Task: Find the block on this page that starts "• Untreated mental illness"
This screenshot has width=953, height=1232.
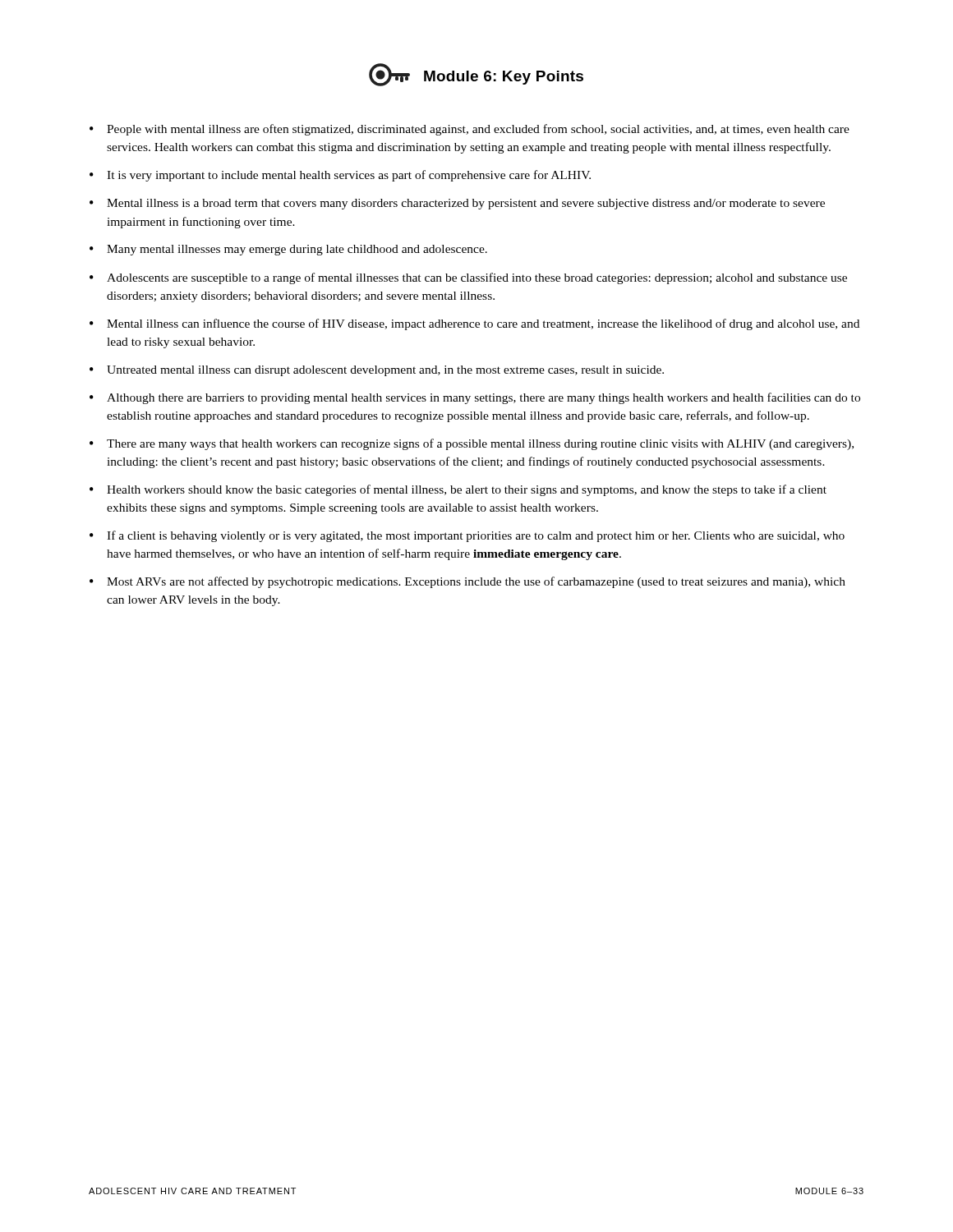Action: point(476,370)
